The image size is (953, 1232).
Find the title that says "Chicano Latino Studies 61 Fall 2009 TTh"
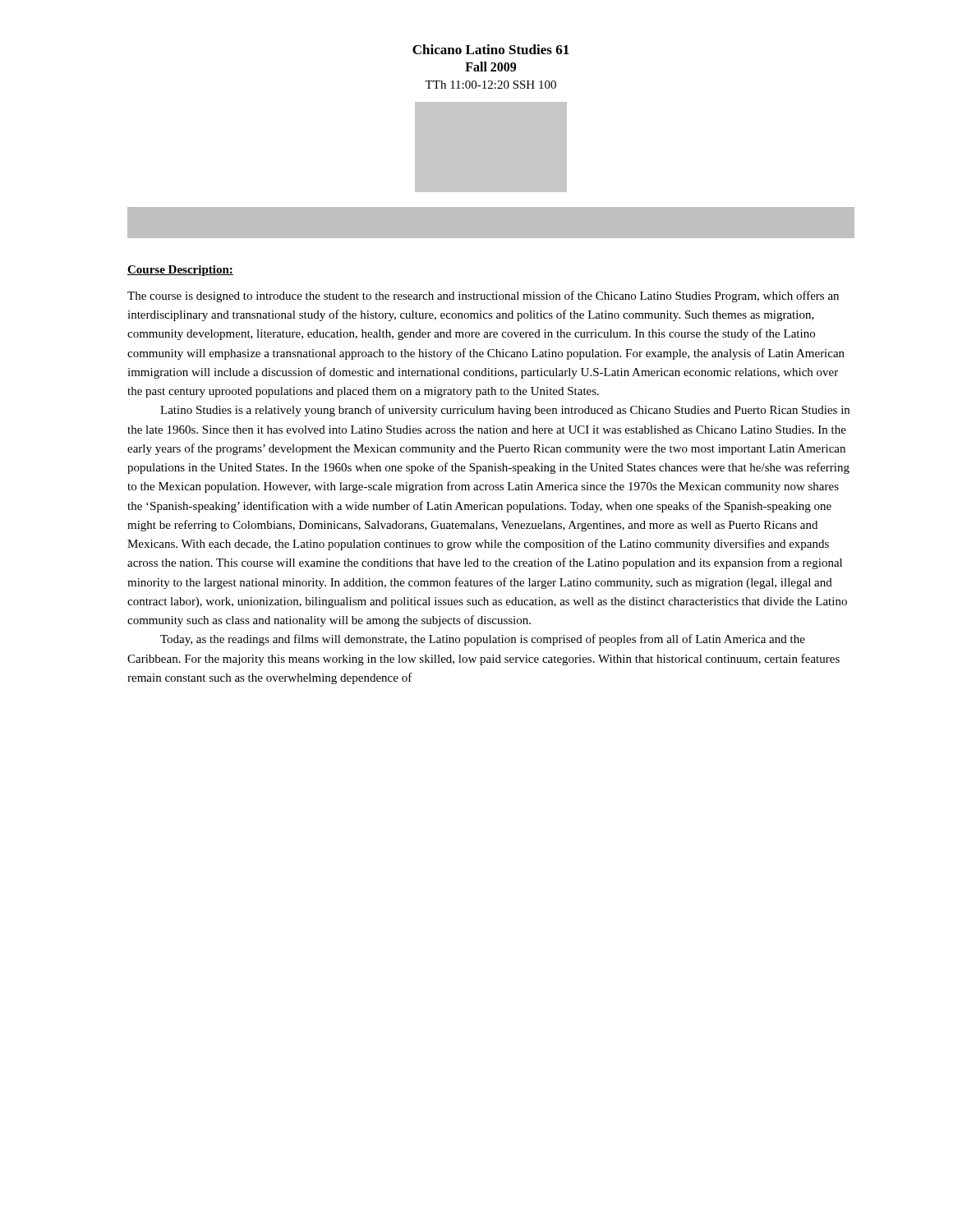(491, 67)
